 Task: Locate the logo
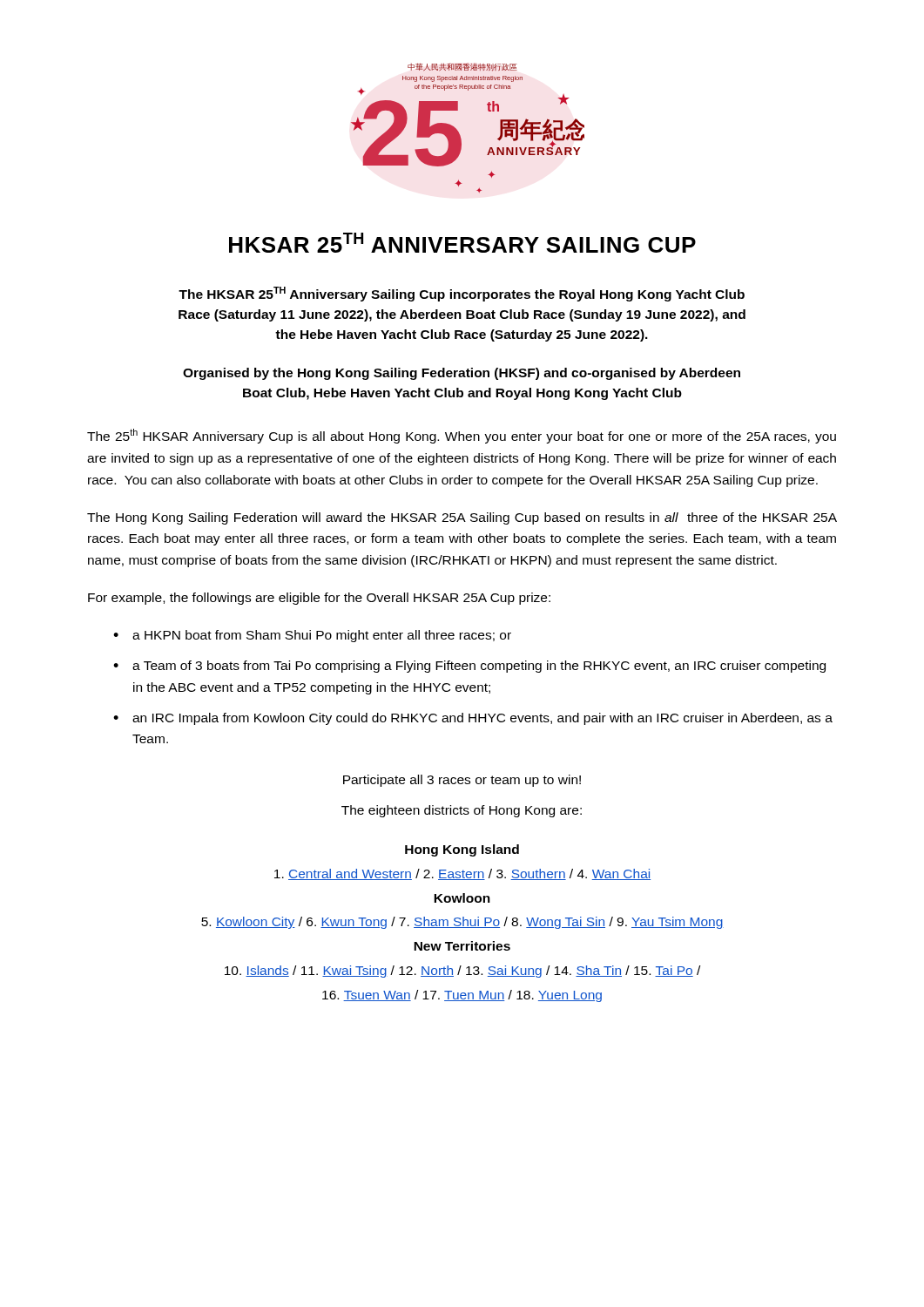tap(462, 128)
